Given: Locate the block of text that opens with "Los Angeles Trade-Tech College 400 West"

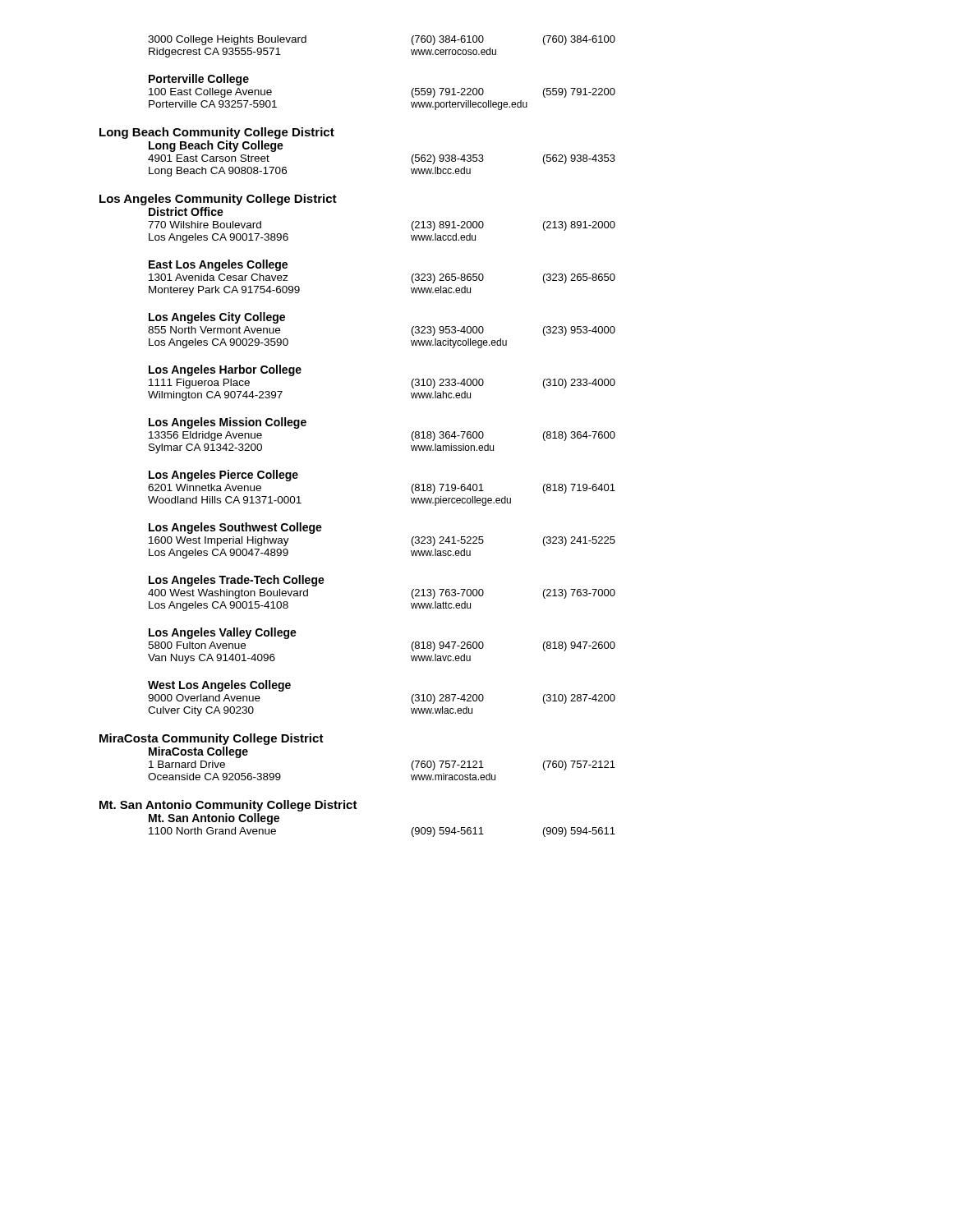Looking at the screenshot, I should (x=237, y=581).
